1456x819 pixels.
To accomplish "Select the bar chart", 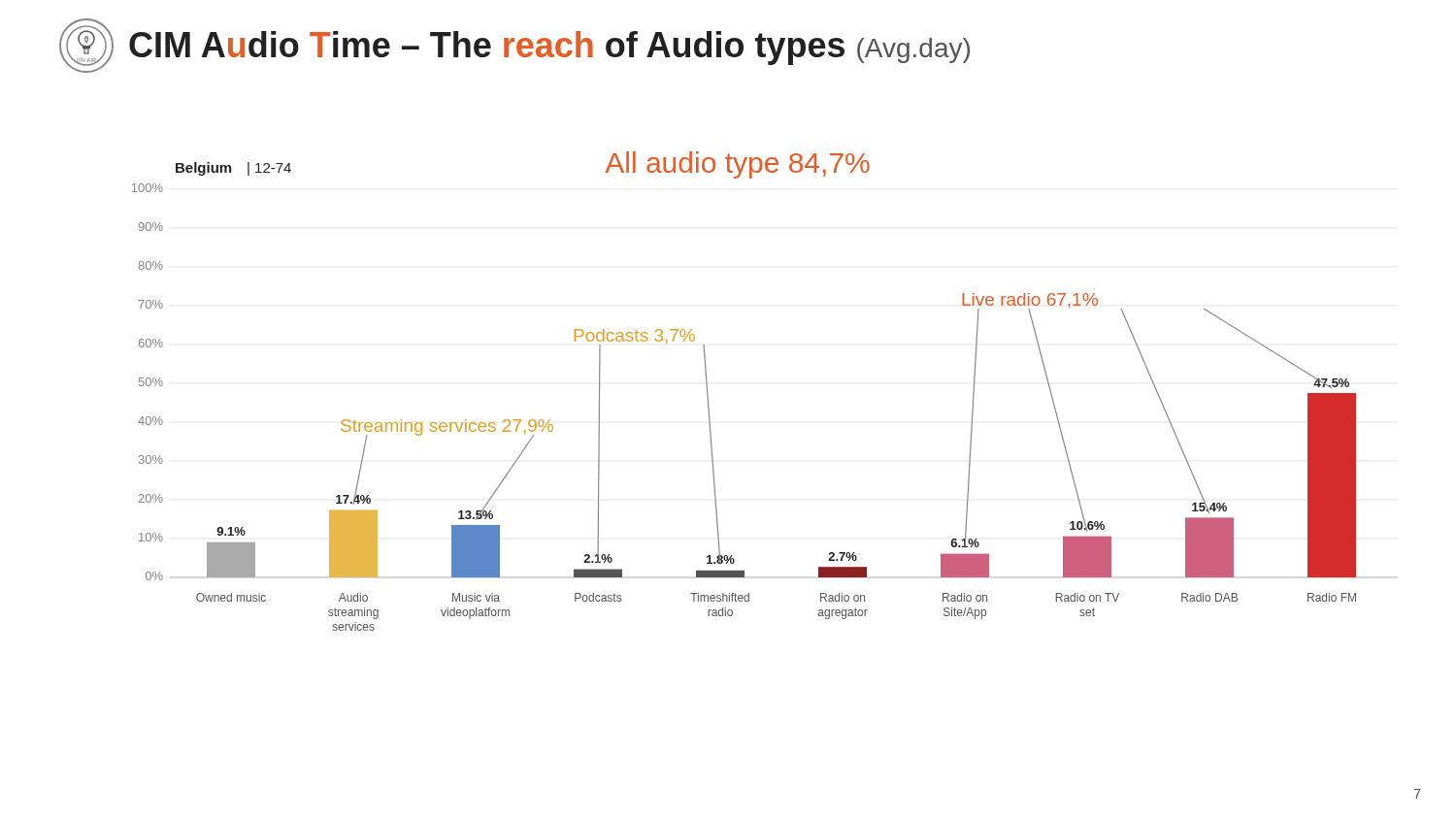I will pyautogui.click(x=738, y=398).
